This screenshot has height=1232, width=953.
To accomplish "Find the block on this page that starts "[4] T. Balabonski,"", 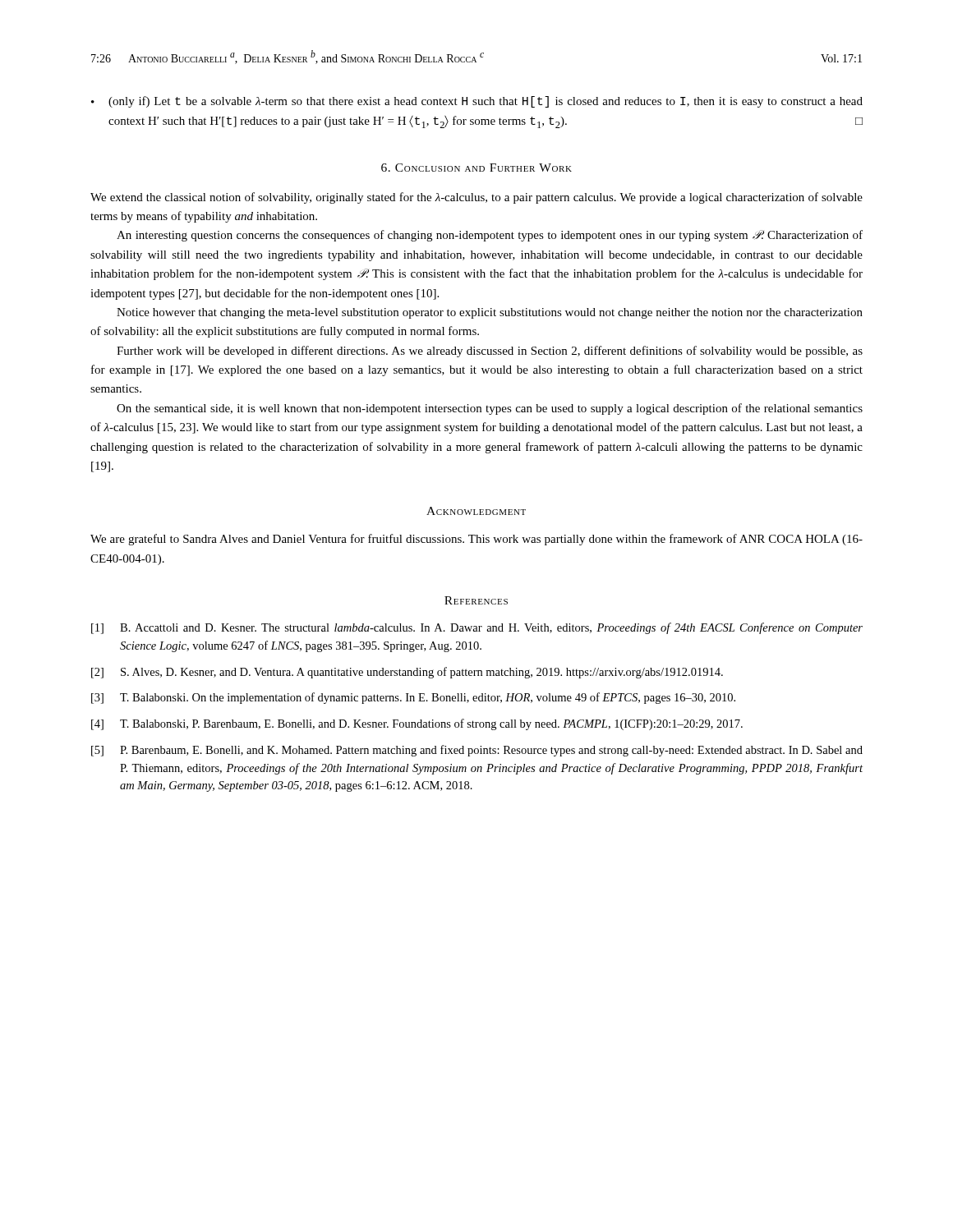I will (x=476, y=724).
